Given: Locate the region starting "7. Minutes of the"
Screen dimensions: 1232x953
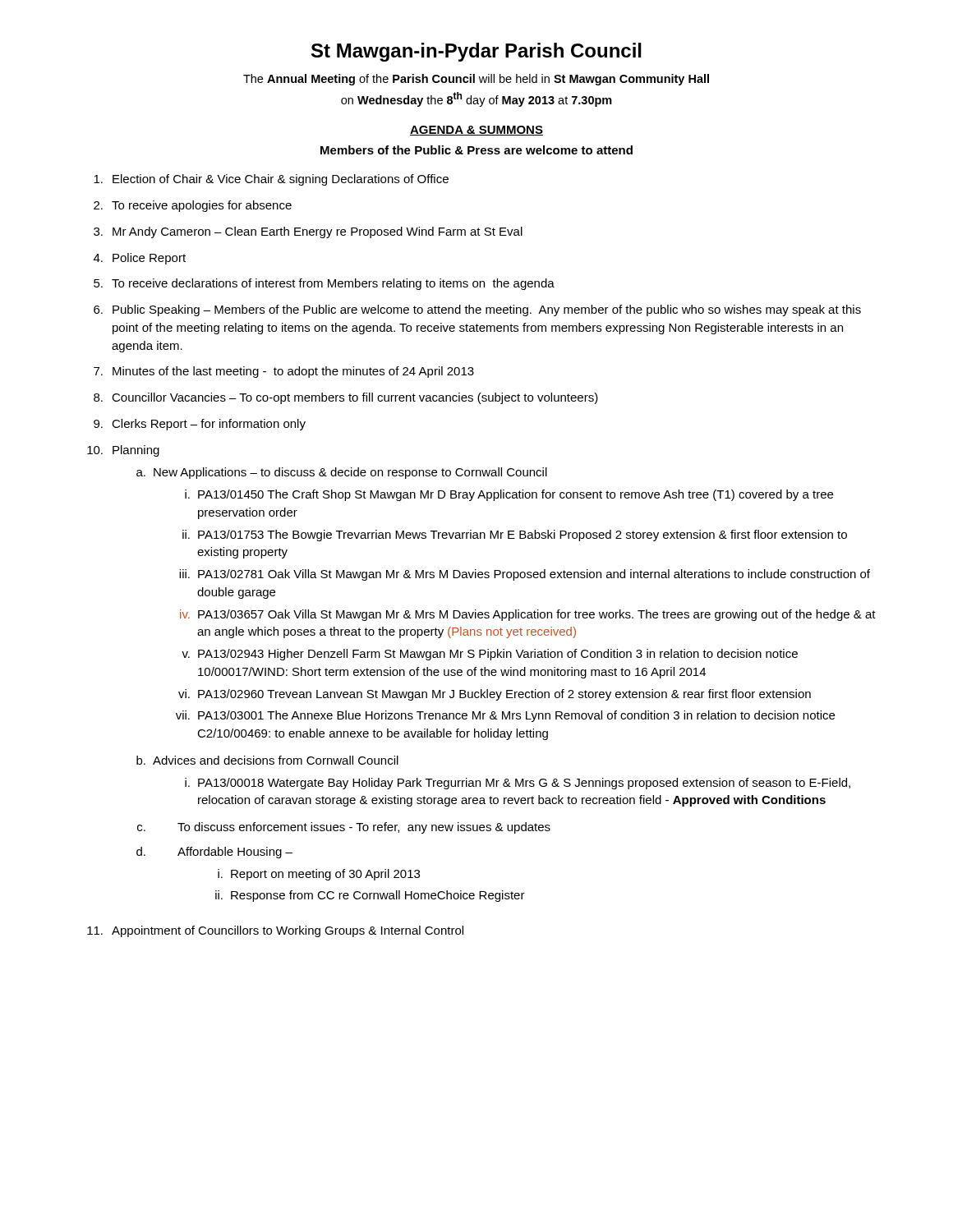Looking at the screenshot, I should click(x=476, y=371).
